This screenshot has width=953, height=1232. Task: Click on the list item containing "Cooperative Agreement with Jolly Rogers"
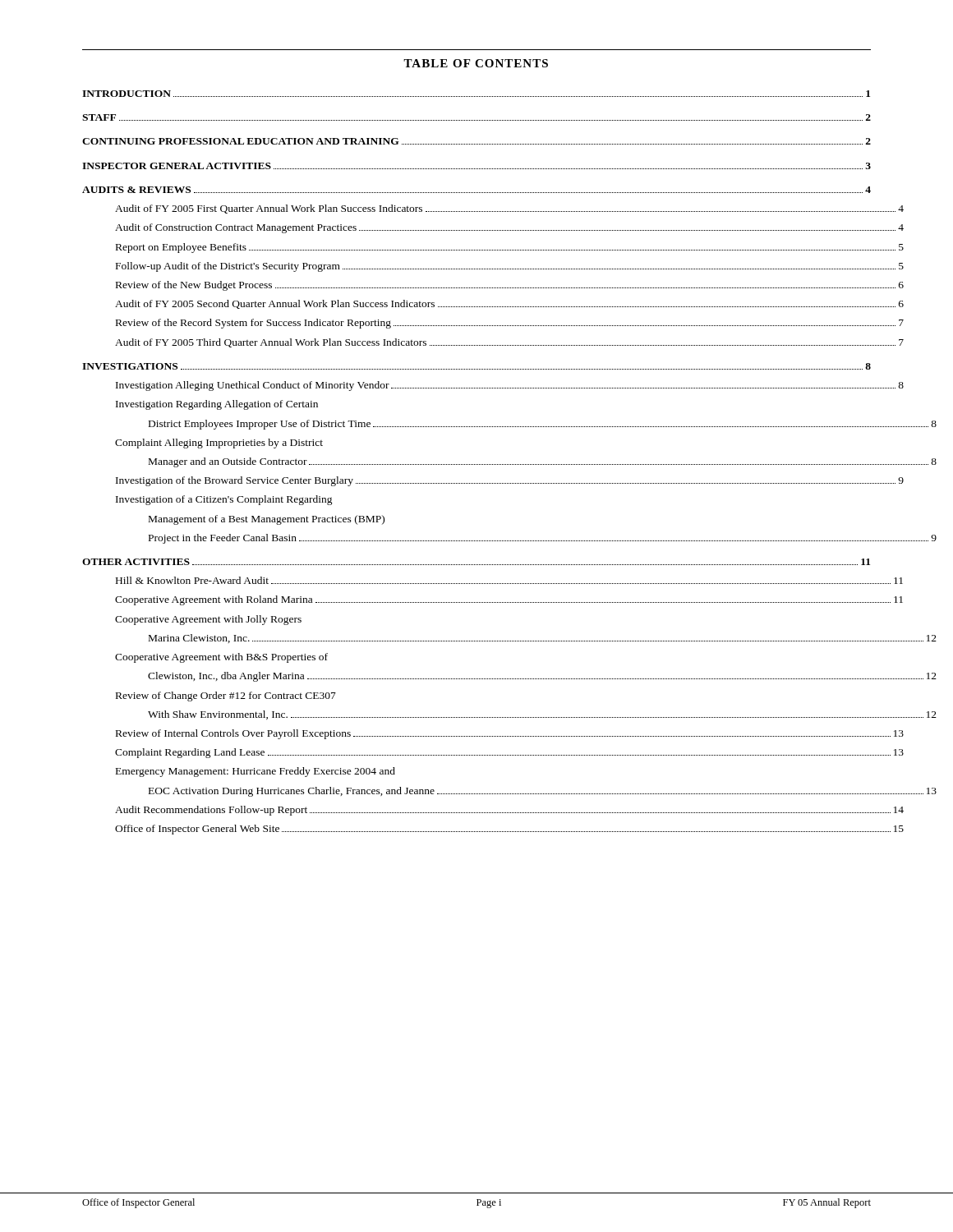pyautogui.click(x=208, y=619)
